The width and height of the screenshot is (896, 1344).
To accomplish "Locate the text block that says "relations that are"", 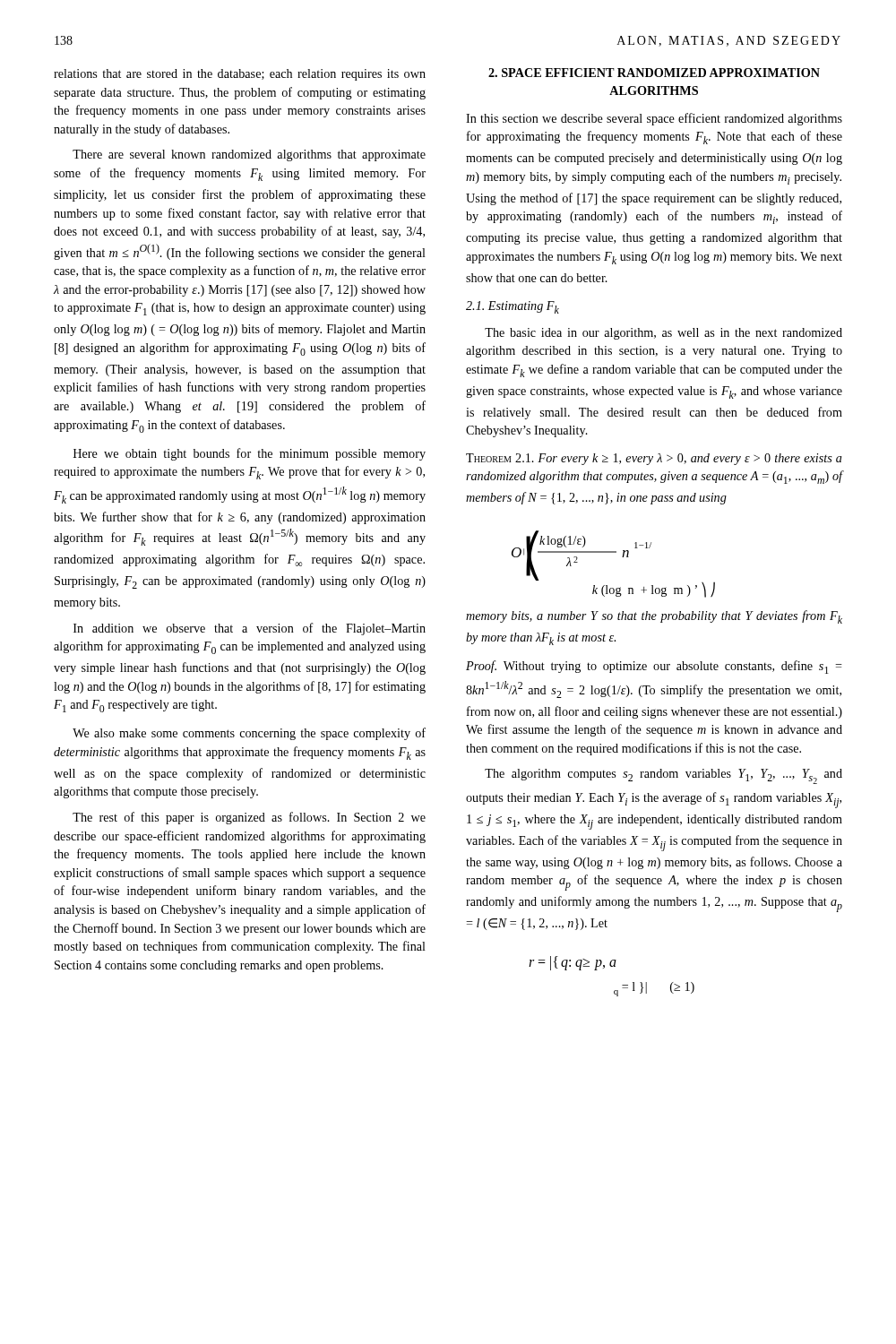I will click(x=240, y=101).
